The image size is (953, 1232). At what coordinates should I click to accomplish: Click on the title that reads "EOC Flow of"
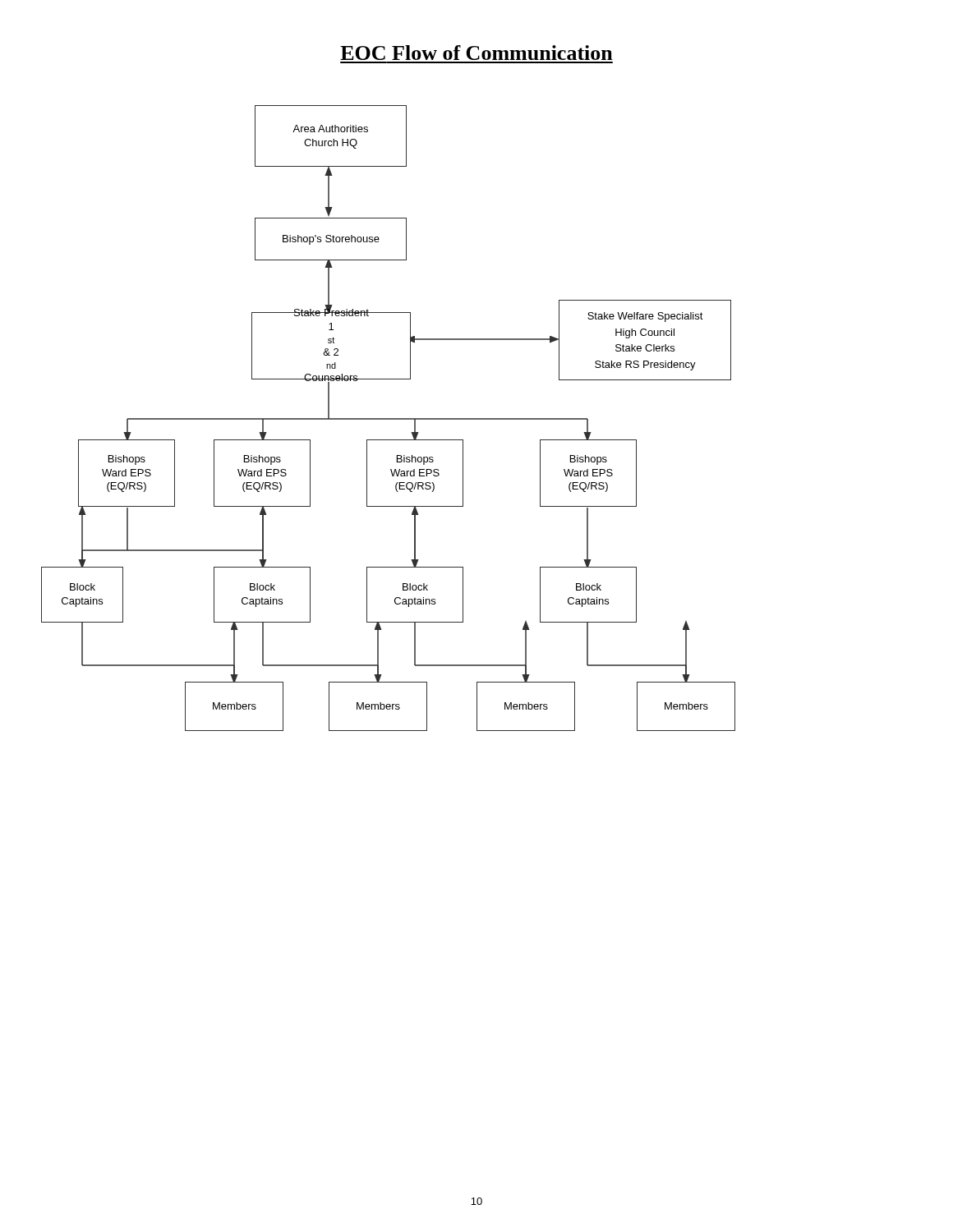coord(476,53)
